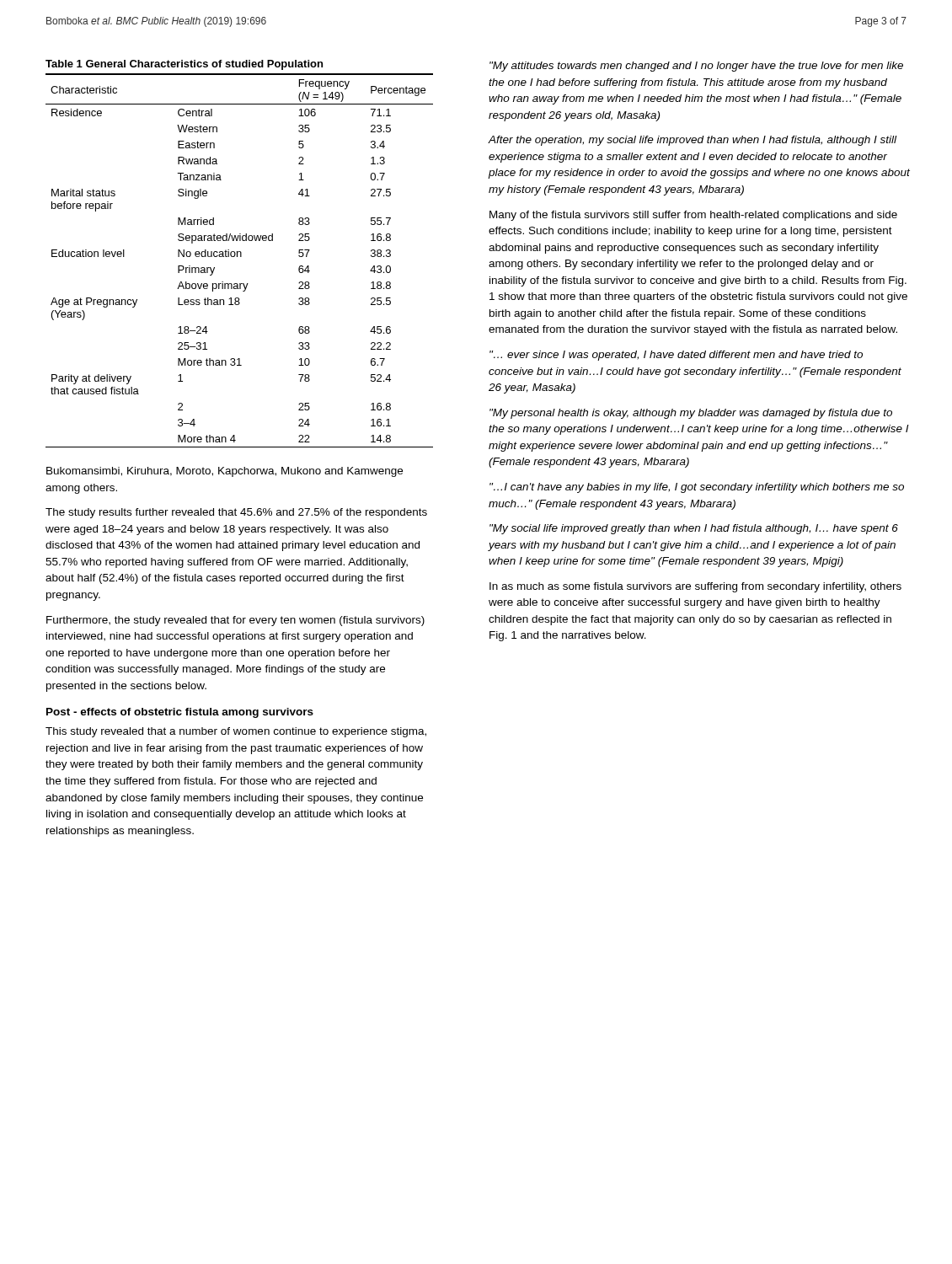Click on the text starting ""My attitudes towards men changed"
Screen dimensions: 1264x952
699,90
